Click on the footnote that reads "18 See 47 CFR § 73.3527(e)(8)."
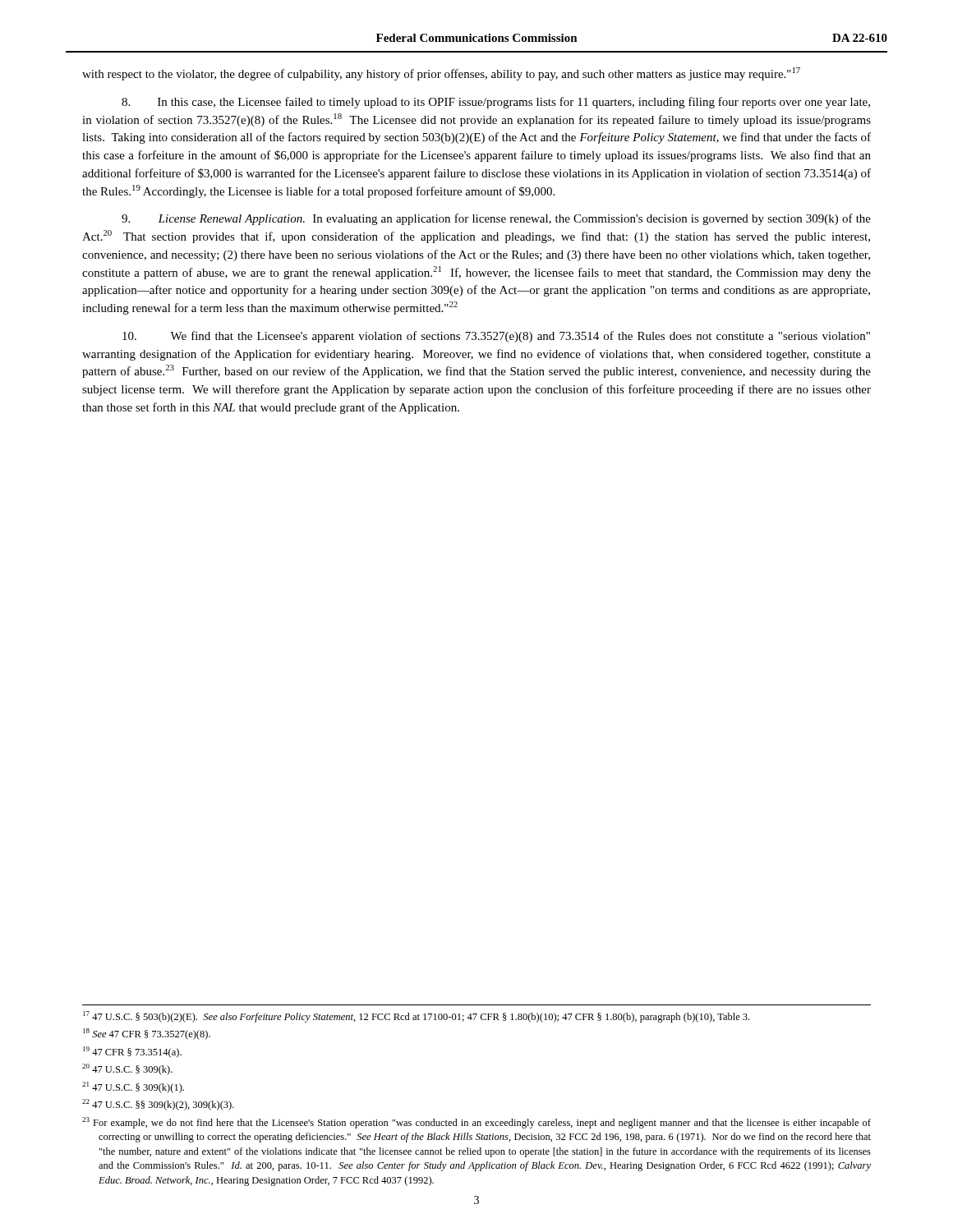The image size is (953, 1232). click(146, 1034)
